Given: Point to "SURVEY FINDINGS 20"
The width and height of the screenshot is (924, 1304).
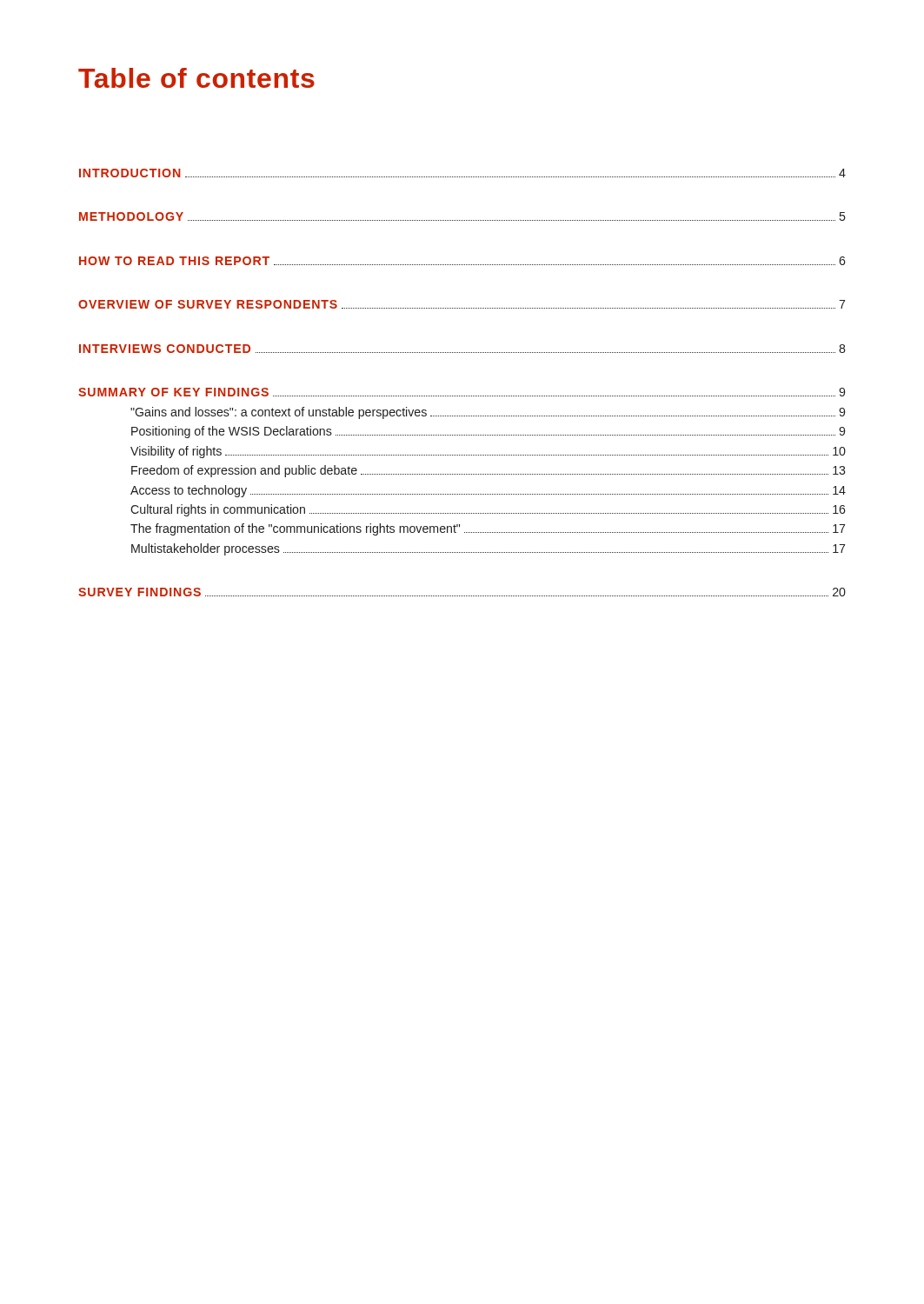Looking at the screenshot, I should click(462, 592).
